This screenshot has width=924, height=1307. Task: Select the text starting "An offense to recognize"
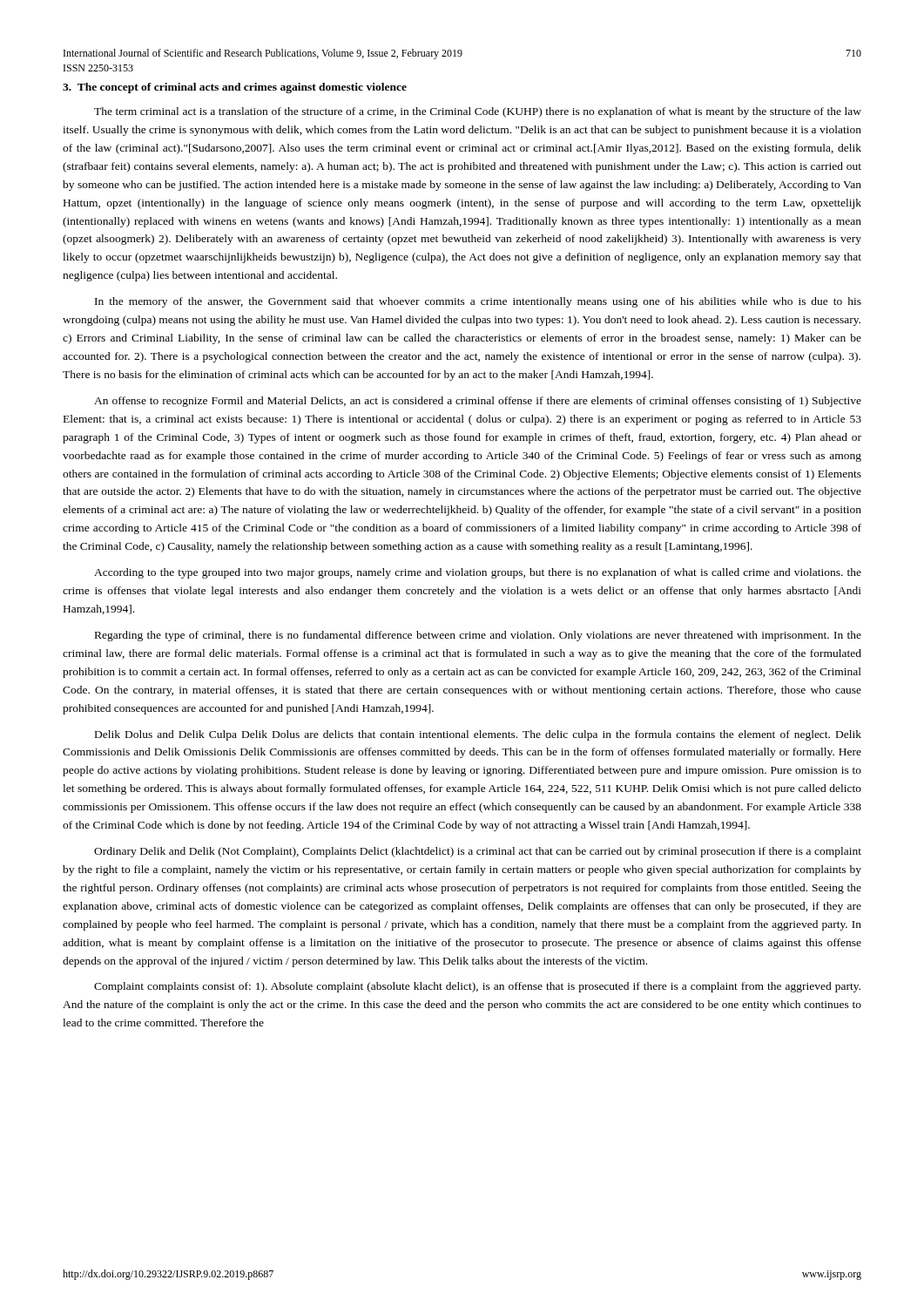[x=462, y=473]
